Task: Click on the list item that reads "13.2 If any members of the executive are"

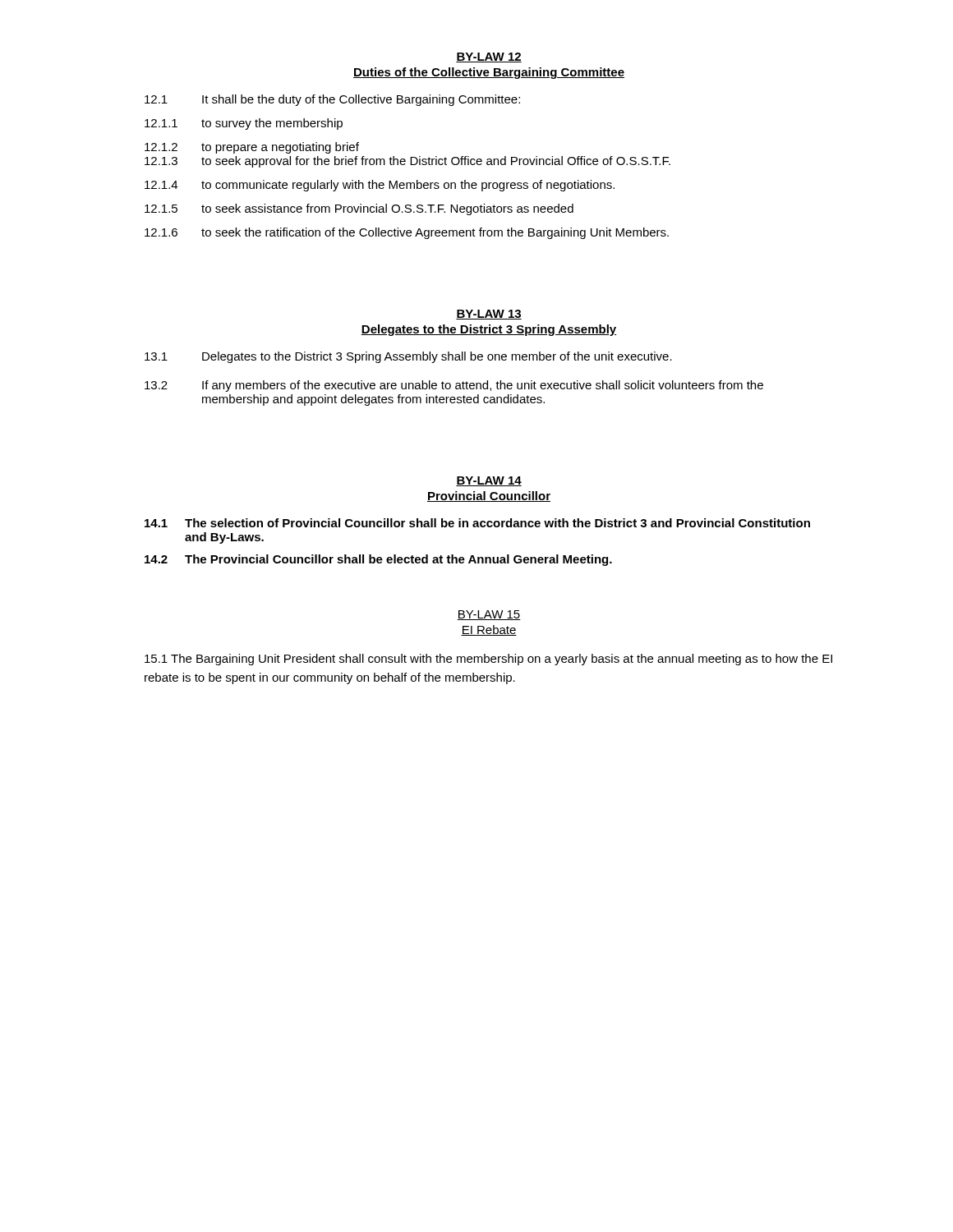Action: pos(489,392)
